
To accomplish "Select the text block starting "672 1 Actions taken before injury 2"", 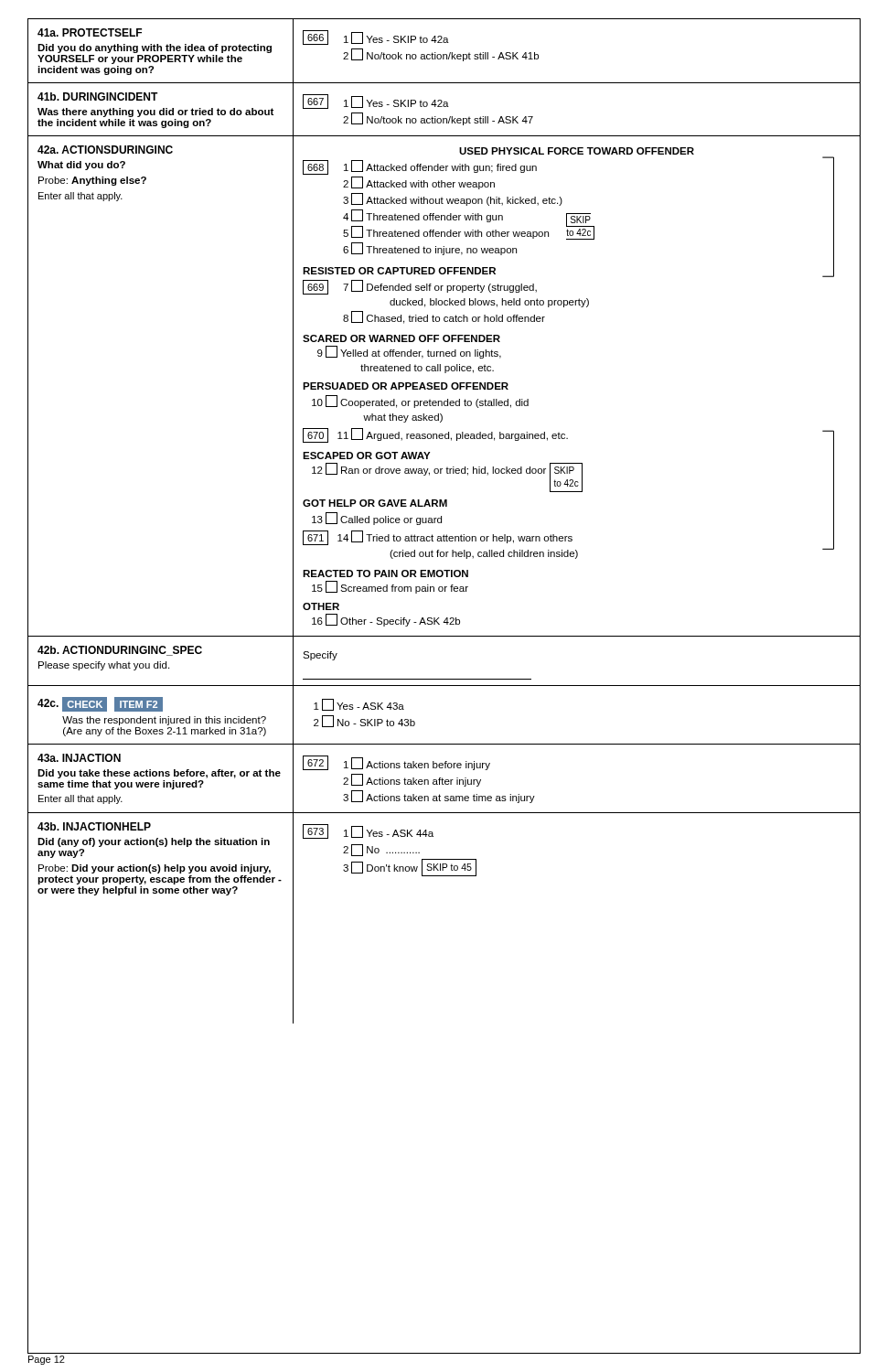I will [396, 763].
